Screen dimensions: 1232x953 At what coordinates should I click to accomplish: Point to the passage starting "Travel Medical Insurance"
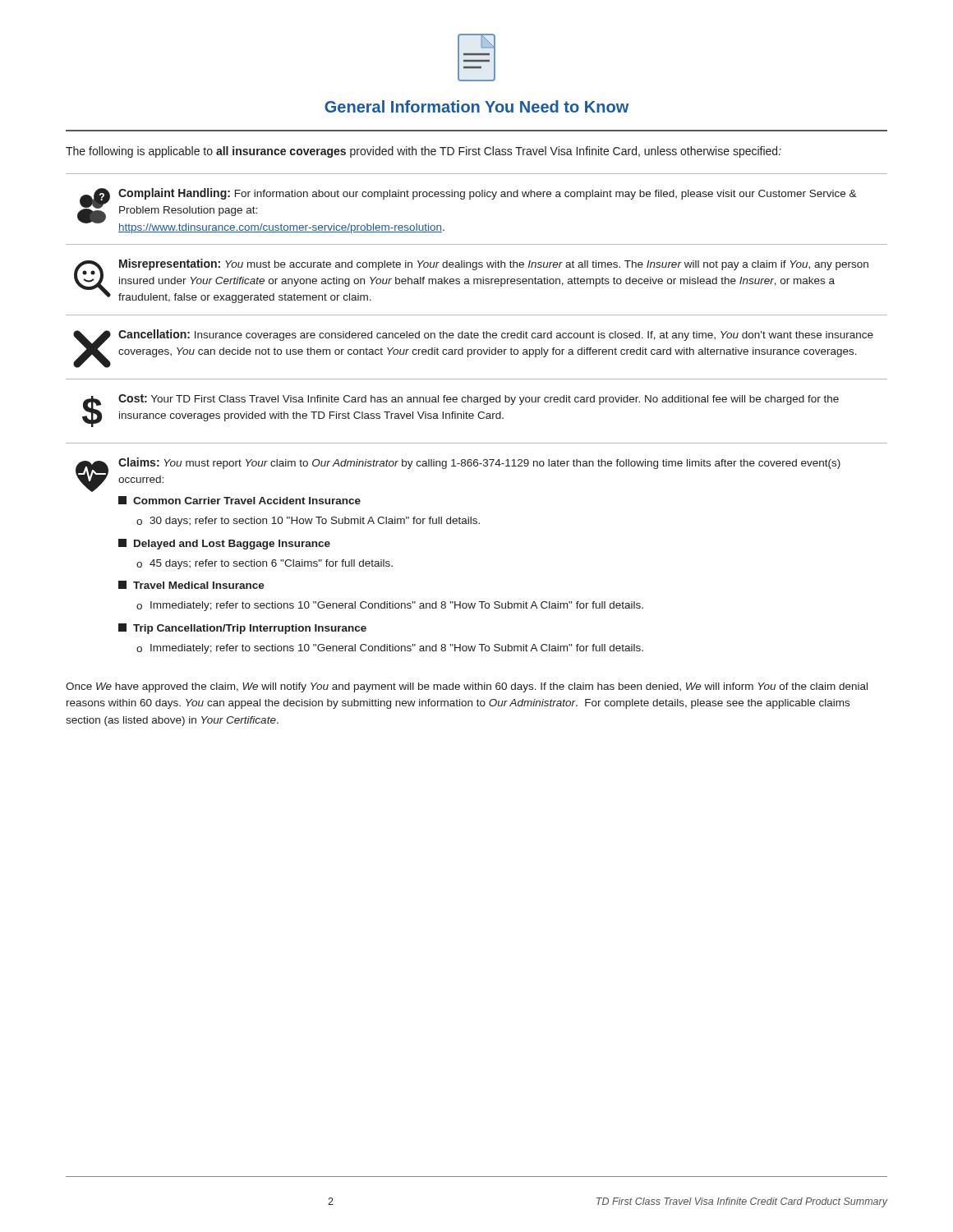[x=191, y=585]
